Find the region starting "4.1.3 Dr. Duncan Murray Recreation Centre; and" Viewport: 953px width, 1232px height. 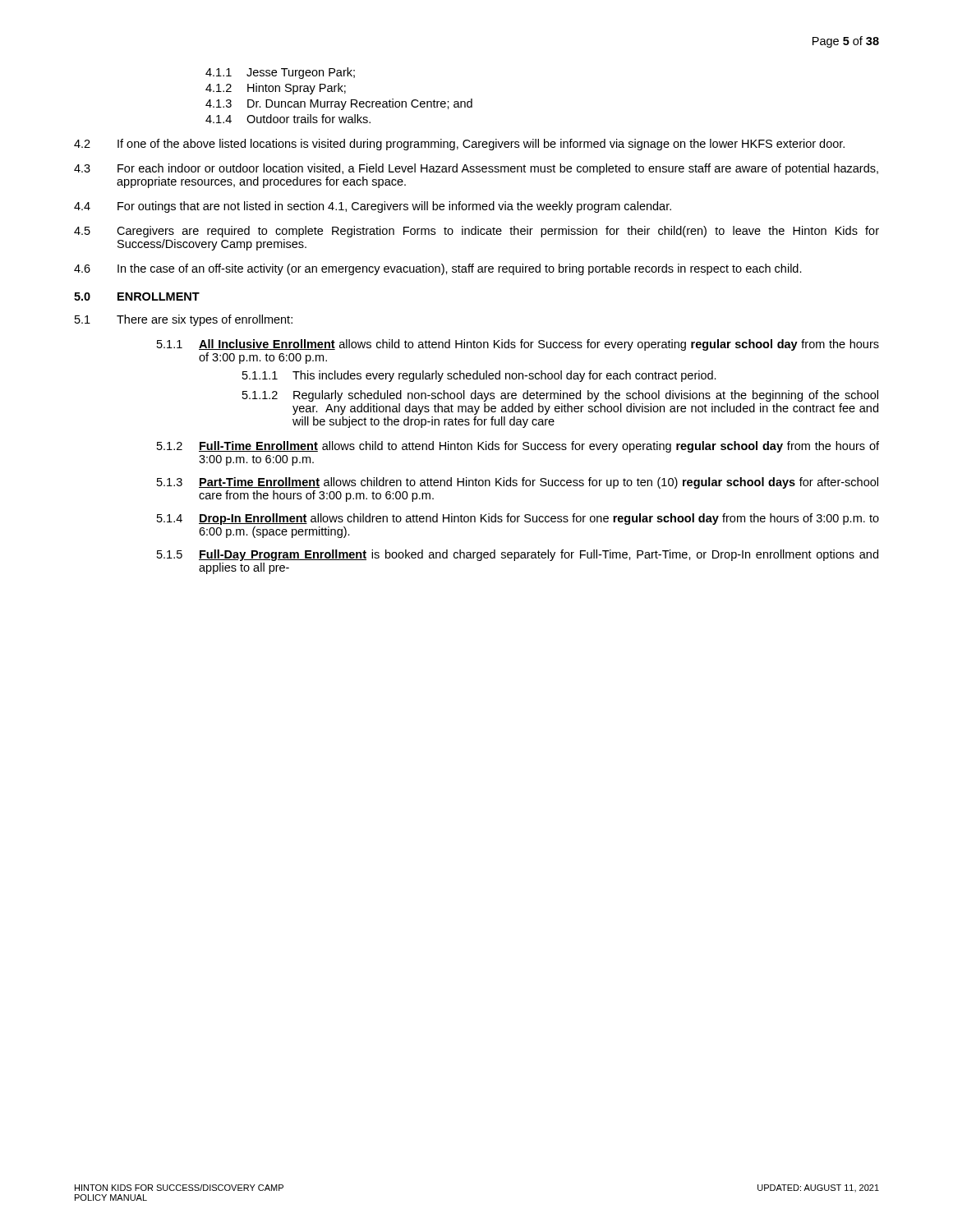(339, 104)
